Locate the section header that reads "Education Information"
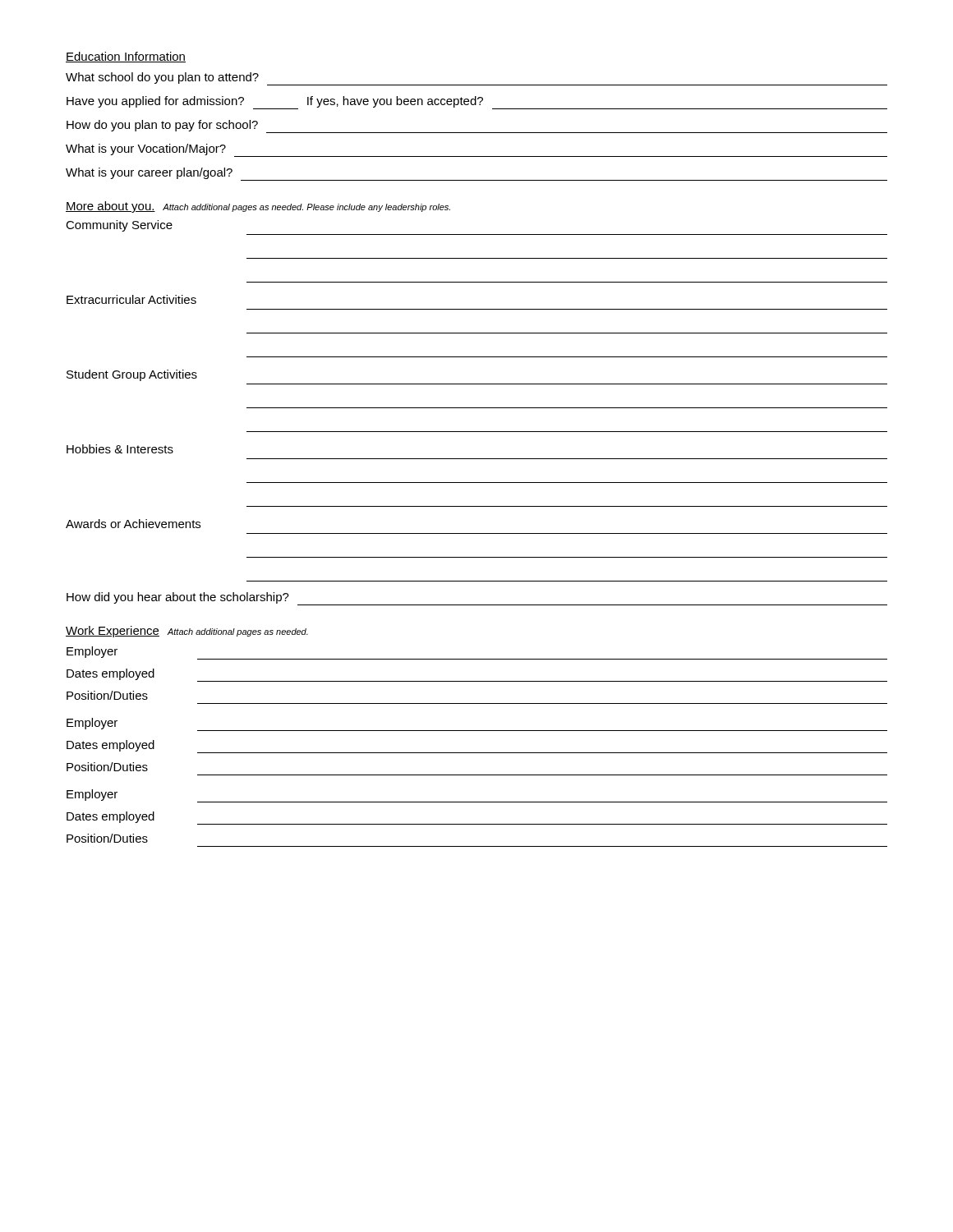Viewport: 953px width, 1232px height. pos(126,56)
